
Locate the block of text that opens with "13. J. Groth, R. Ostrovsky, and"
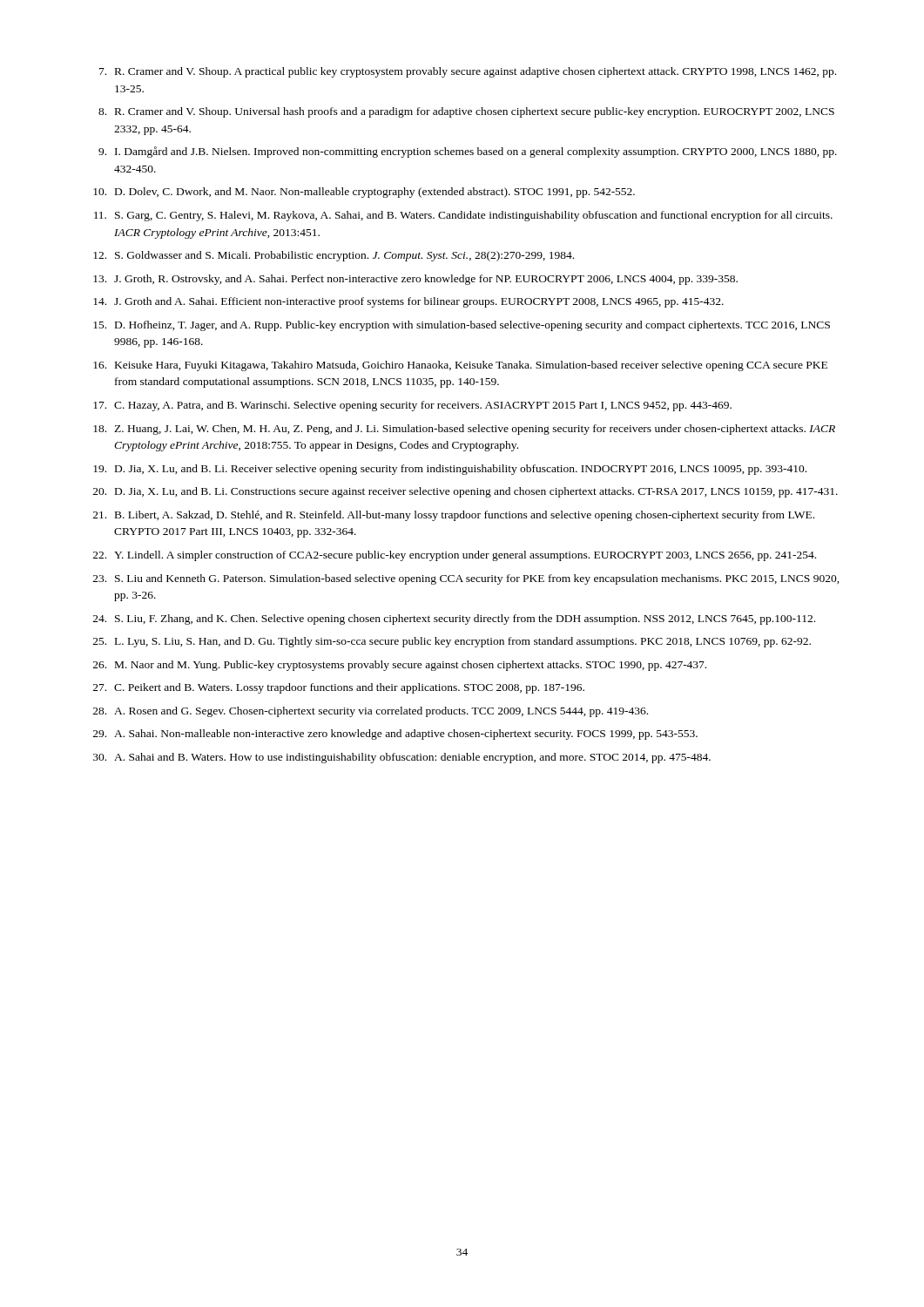tap(462, 278)
